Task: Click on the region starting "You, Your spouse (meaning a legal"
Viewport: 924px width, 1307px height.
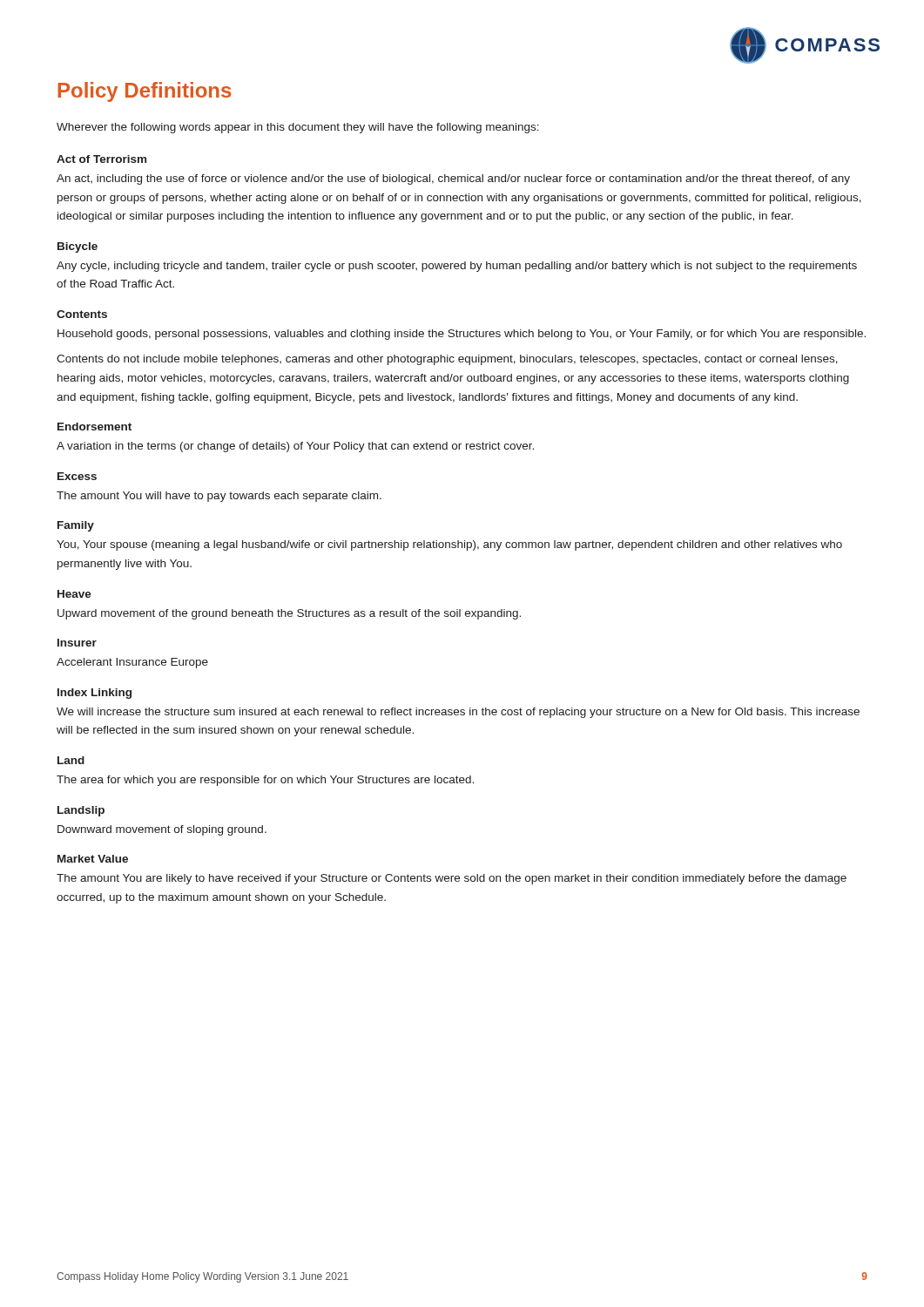Action: 450,554
